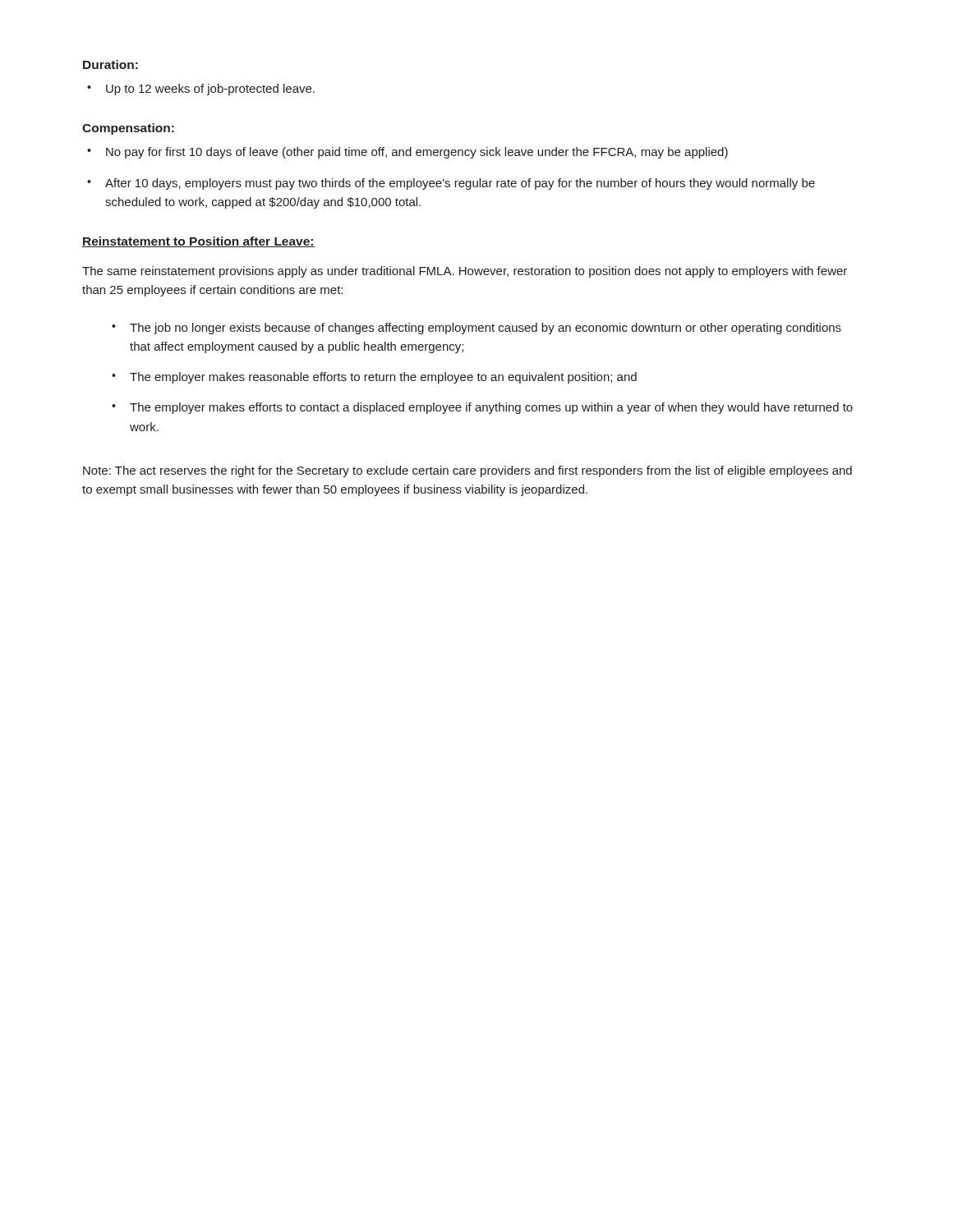Viewport: 953px width, 1232px height.
Task: Click on the text block that says "Note: The act reserves the right for"
Action: click(x=468, y=480)
